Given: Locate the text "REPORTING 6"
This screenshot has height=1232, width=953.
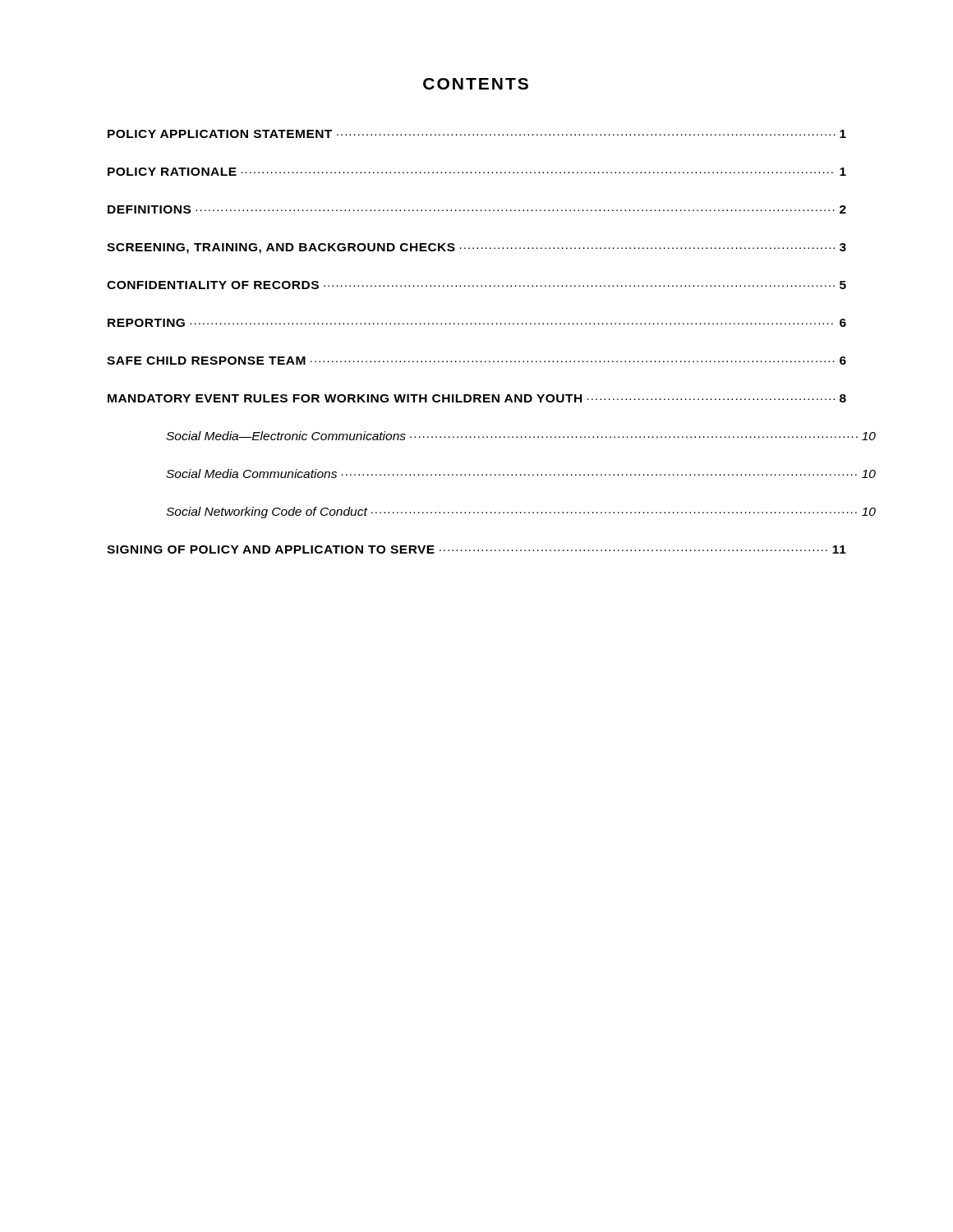Looking at the screenshot, I should [x=476, y=323].
